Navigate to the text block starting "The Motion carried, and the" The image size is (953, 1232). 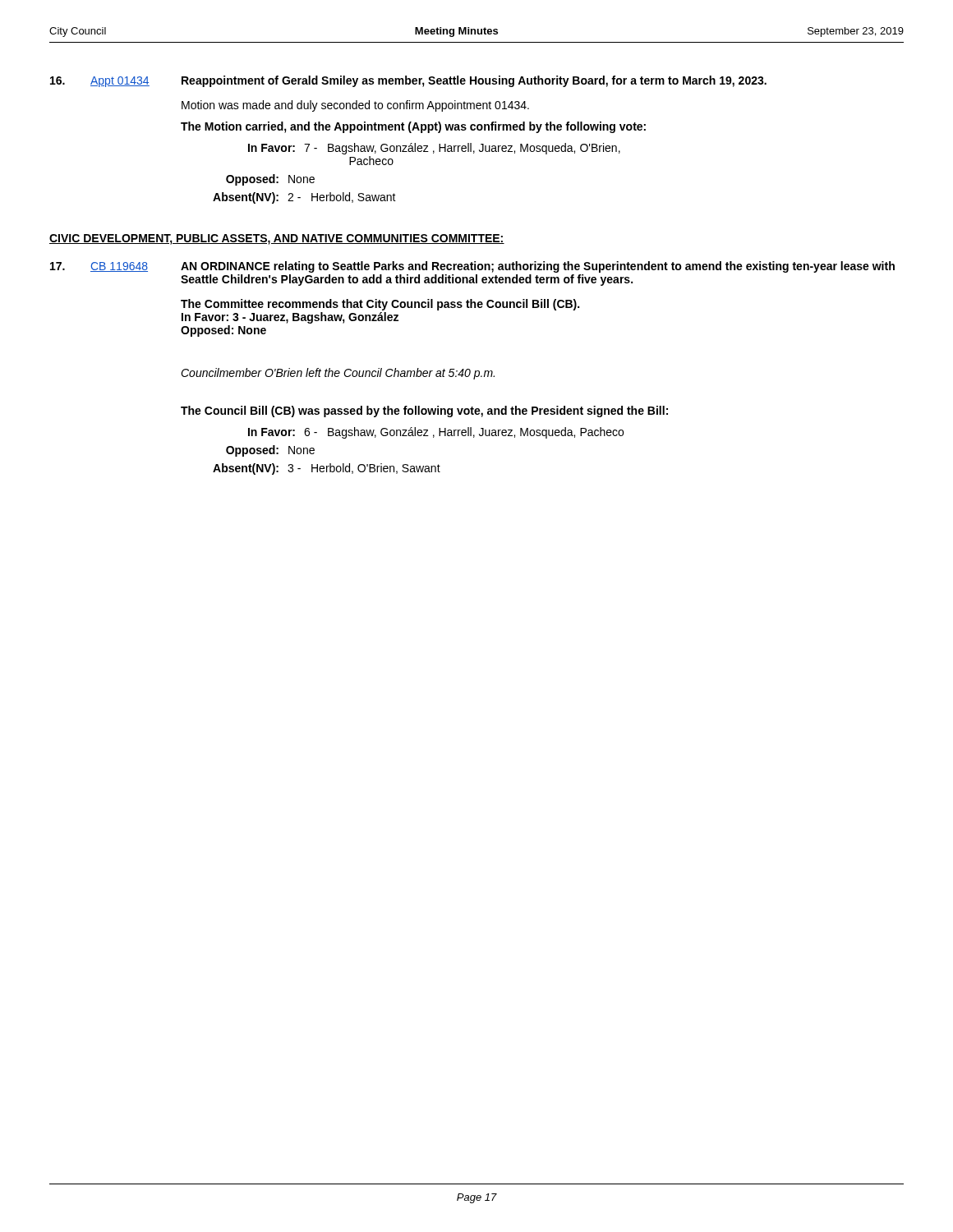414,126
